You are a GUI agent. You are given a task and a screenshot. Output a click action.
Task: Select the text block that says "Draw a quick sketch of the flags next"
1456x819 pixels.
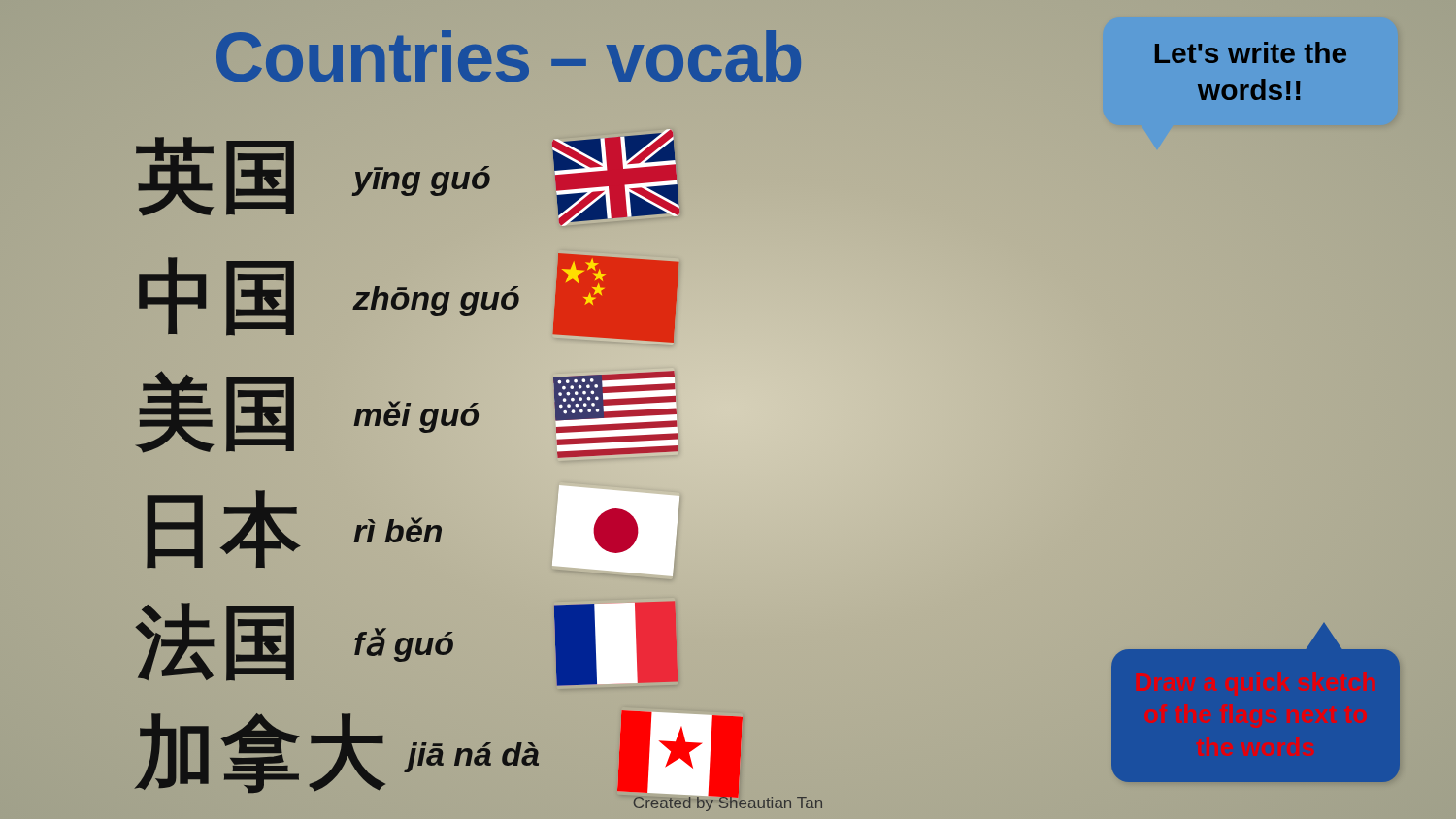(1256, 649)
